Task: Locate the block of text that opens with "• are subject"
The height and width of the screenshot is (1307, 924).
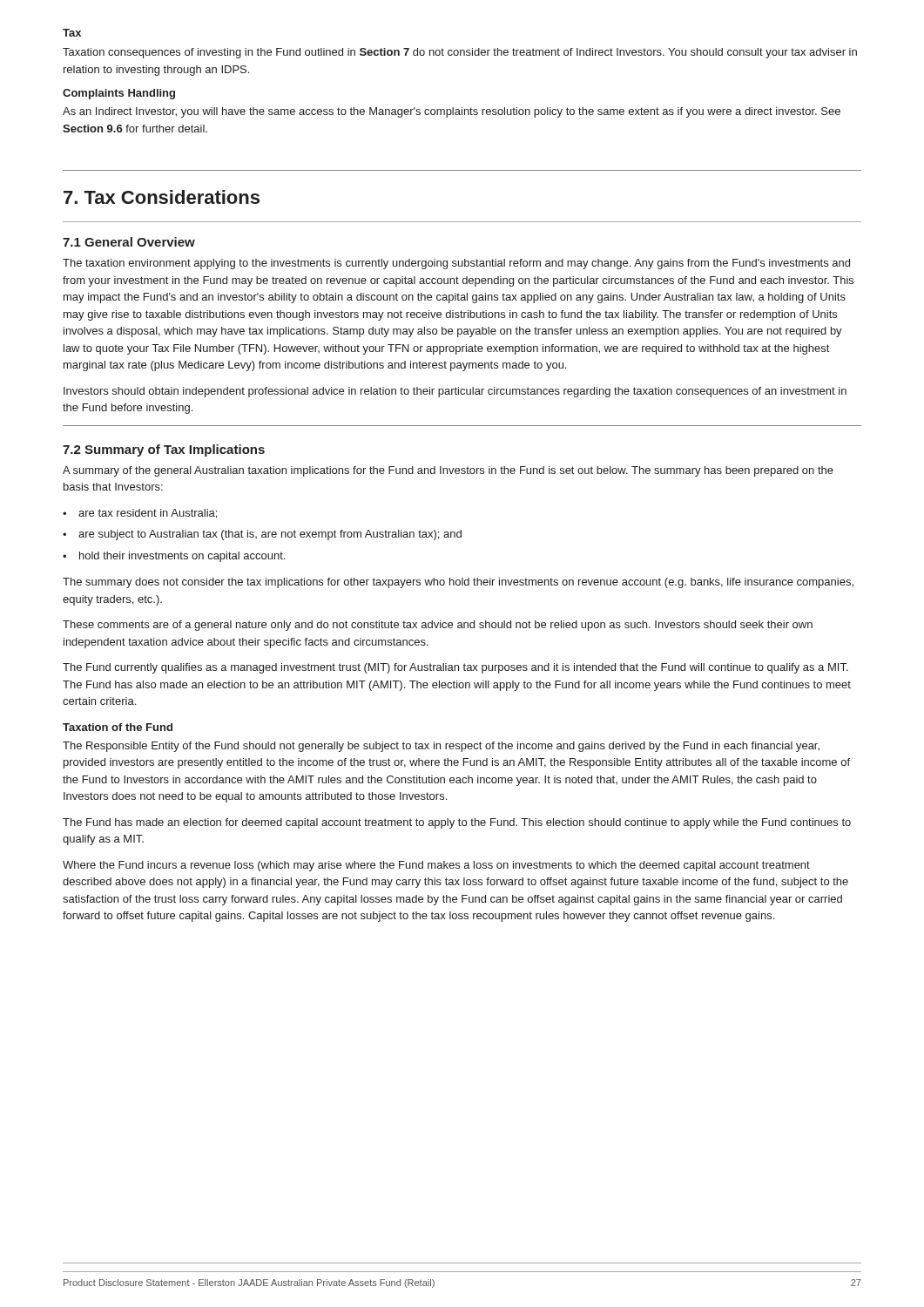Action: coord(263,534)
